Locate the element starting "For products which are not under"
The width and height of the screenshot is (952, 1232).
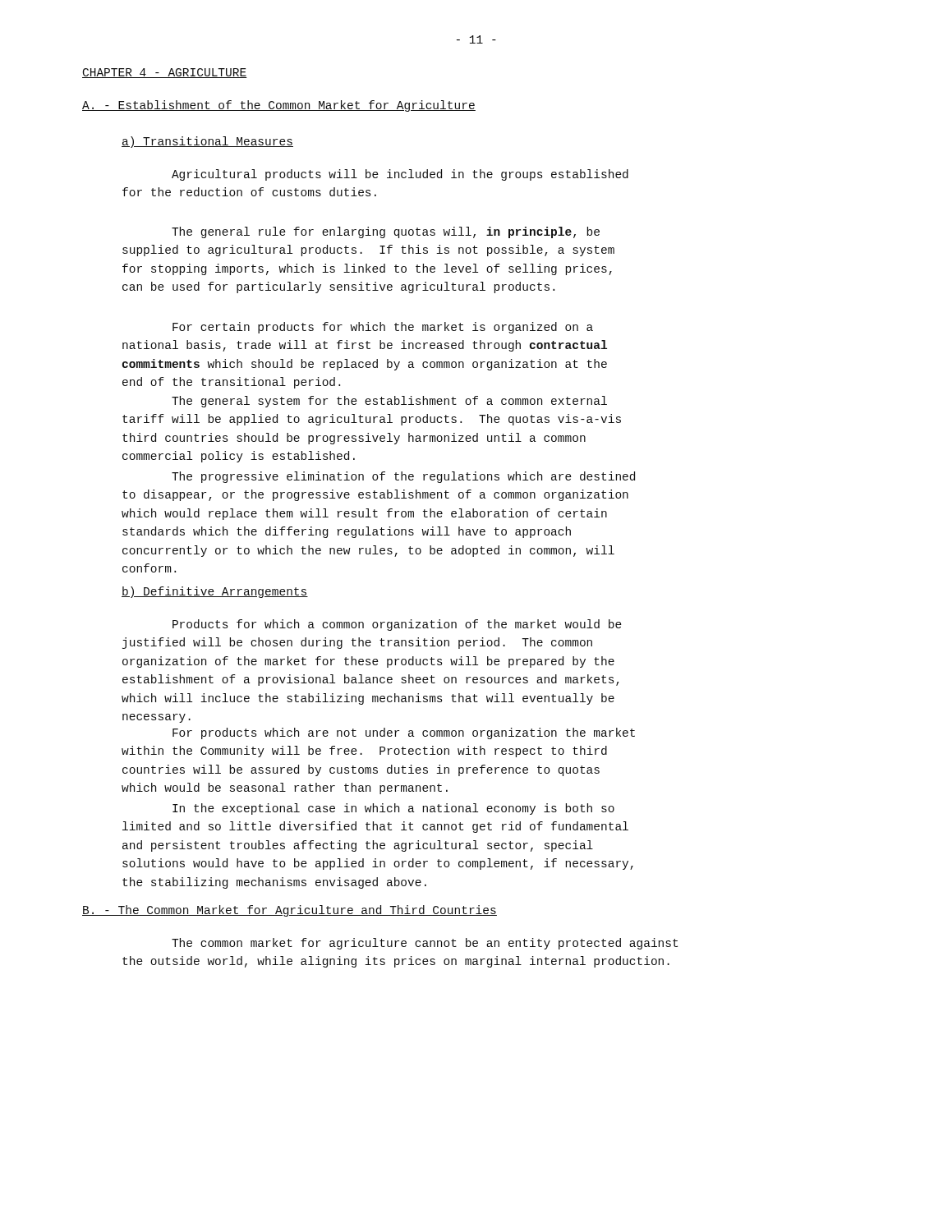point(379,761)
